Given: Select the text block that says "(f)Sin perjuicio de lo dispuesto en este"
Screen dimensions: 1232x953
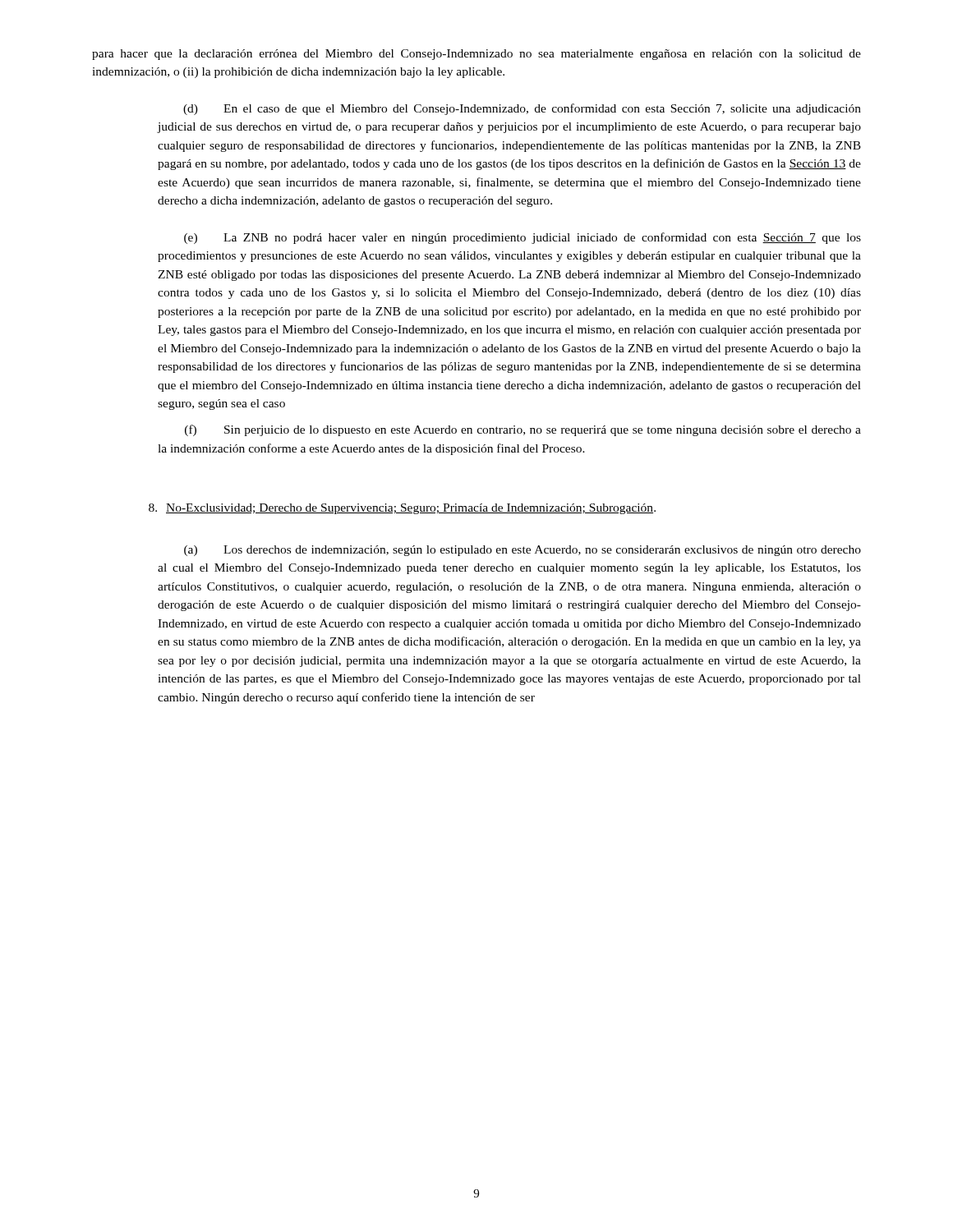Looking at the screenshot, I should click(x=476, y=439).
